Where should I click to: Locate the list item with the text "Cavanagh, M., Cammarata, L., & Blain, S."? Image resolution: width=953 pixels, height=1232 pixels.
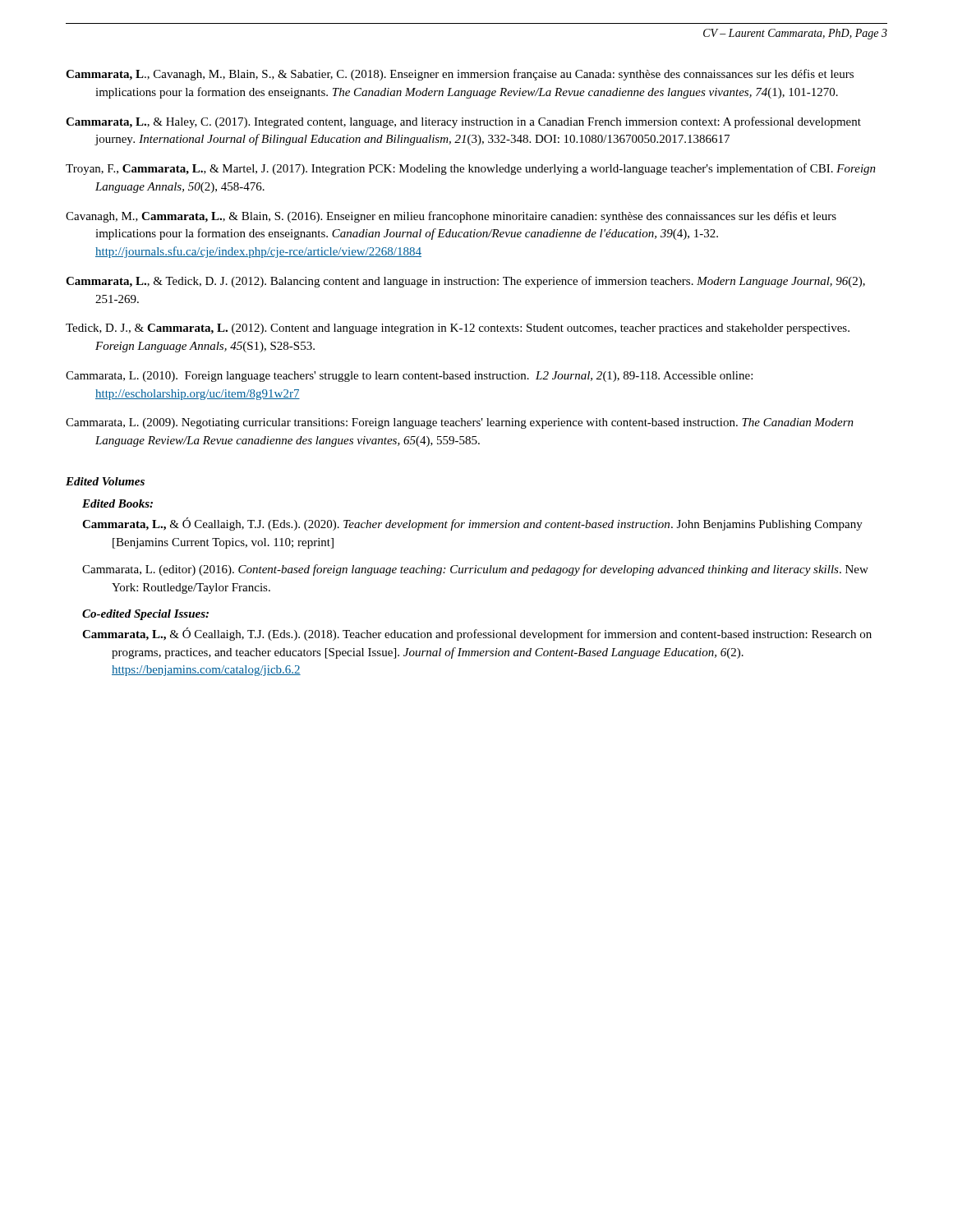(451, 233)
